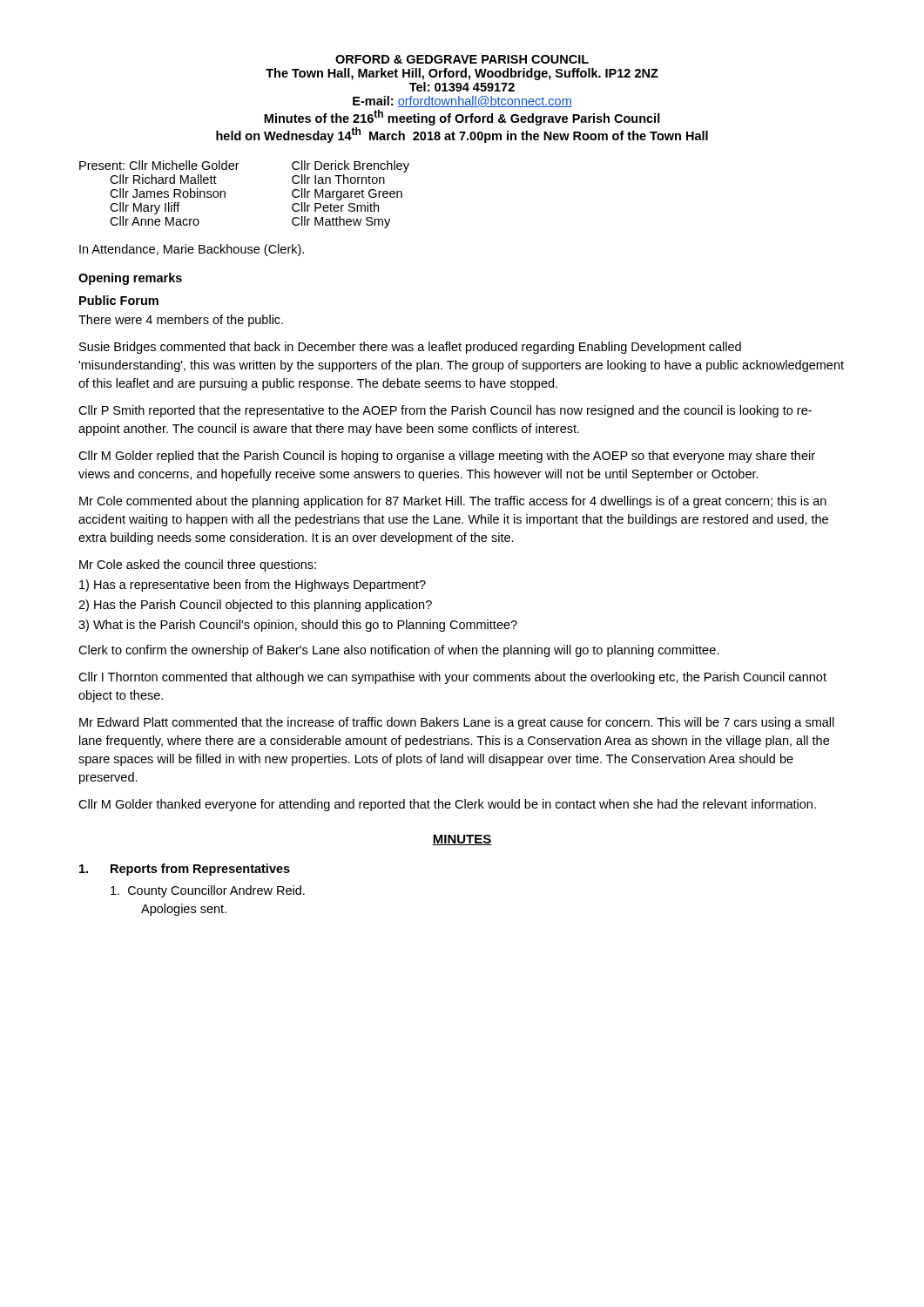Image resolution: width=924 pixels, height=1307 pixels.
Task: Where is the passage that starts "There were 4"?
Action: pos(181,319)
